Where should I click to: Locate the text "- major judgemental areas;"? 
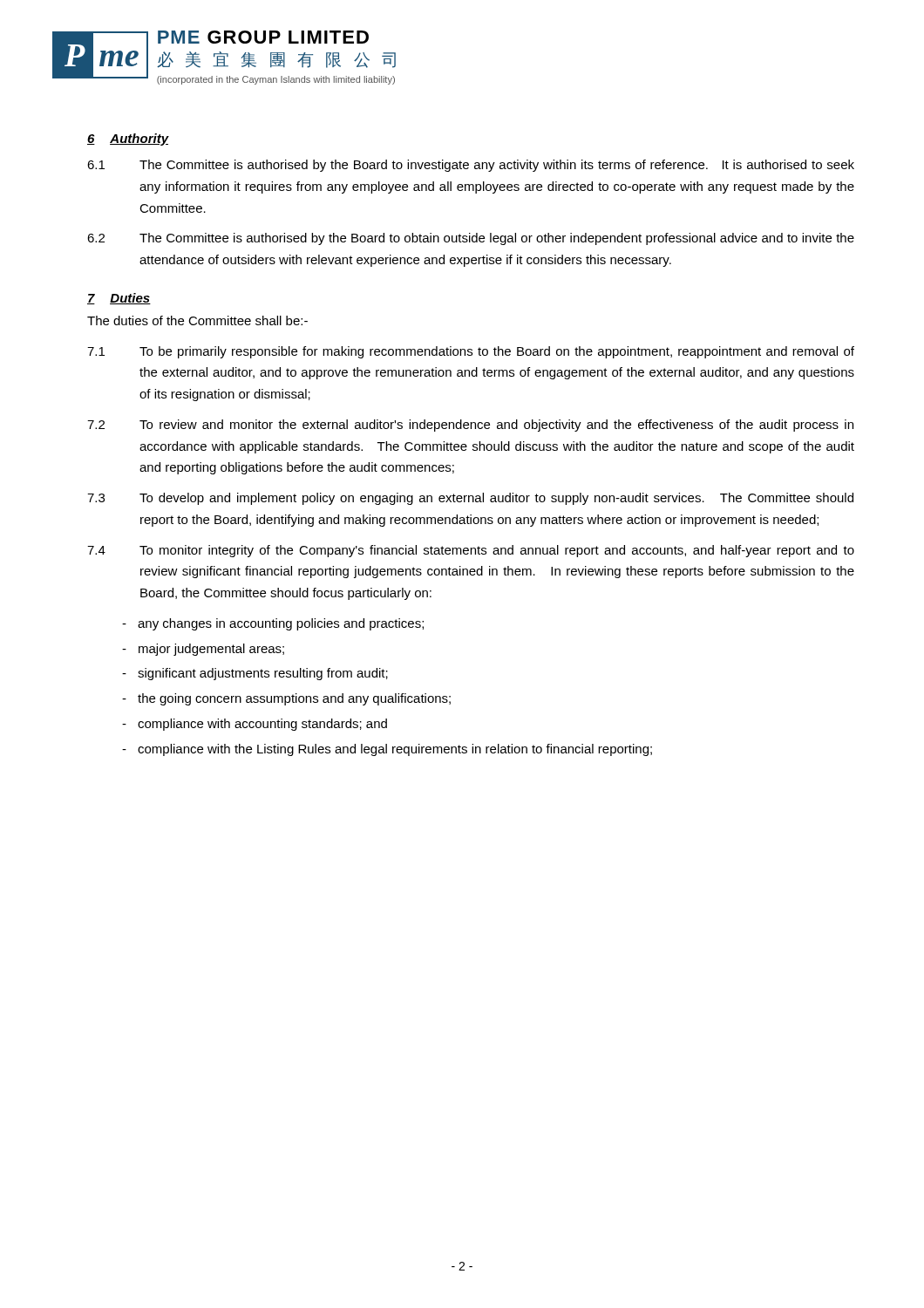pyautogui.click(x=203, y=650)
